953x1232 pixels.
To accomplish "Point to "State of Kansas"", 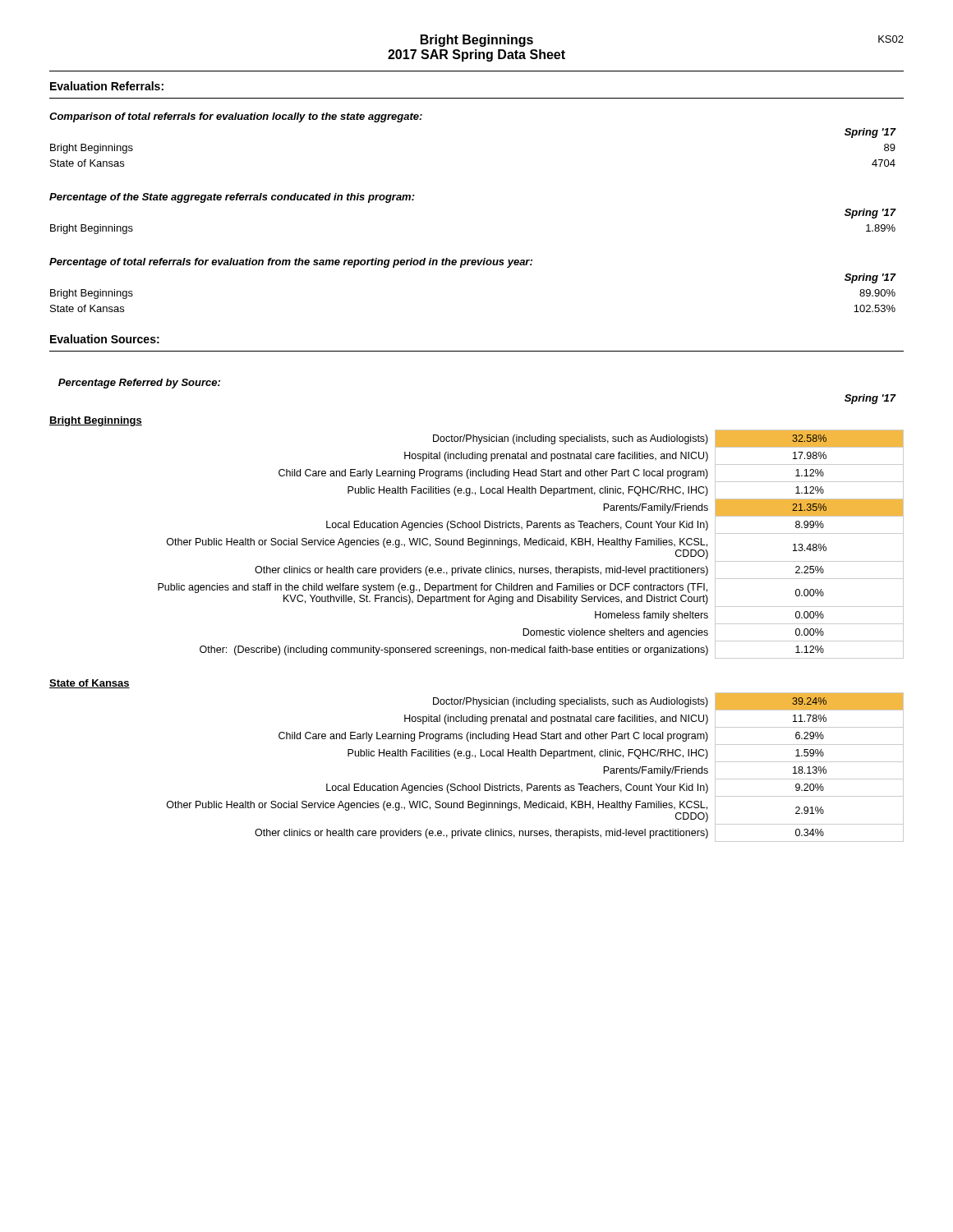I will click(89, 683).
